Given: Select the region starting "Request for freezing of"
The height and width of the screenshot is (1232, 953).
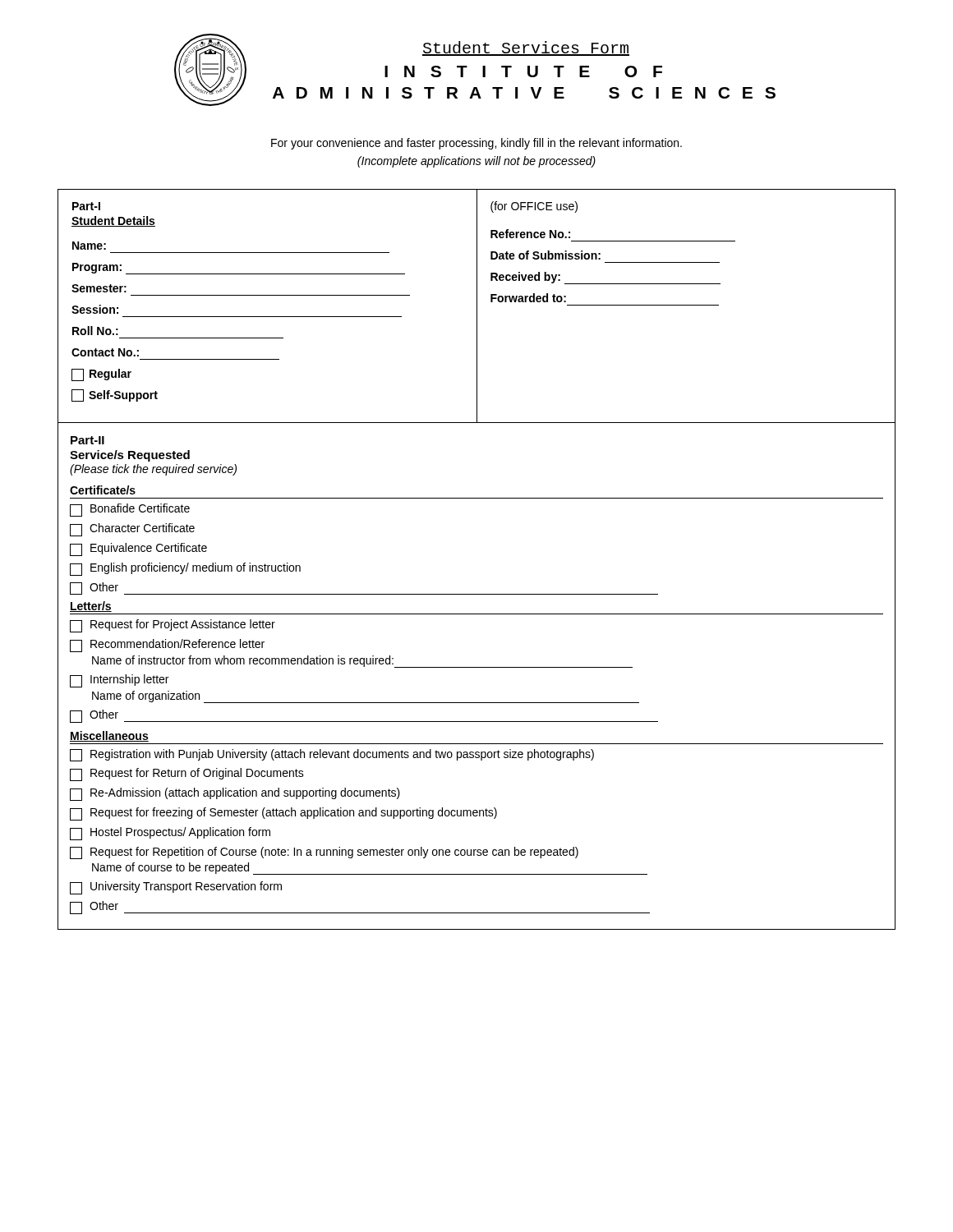Looking at the screenshot, I should [284, 813].
